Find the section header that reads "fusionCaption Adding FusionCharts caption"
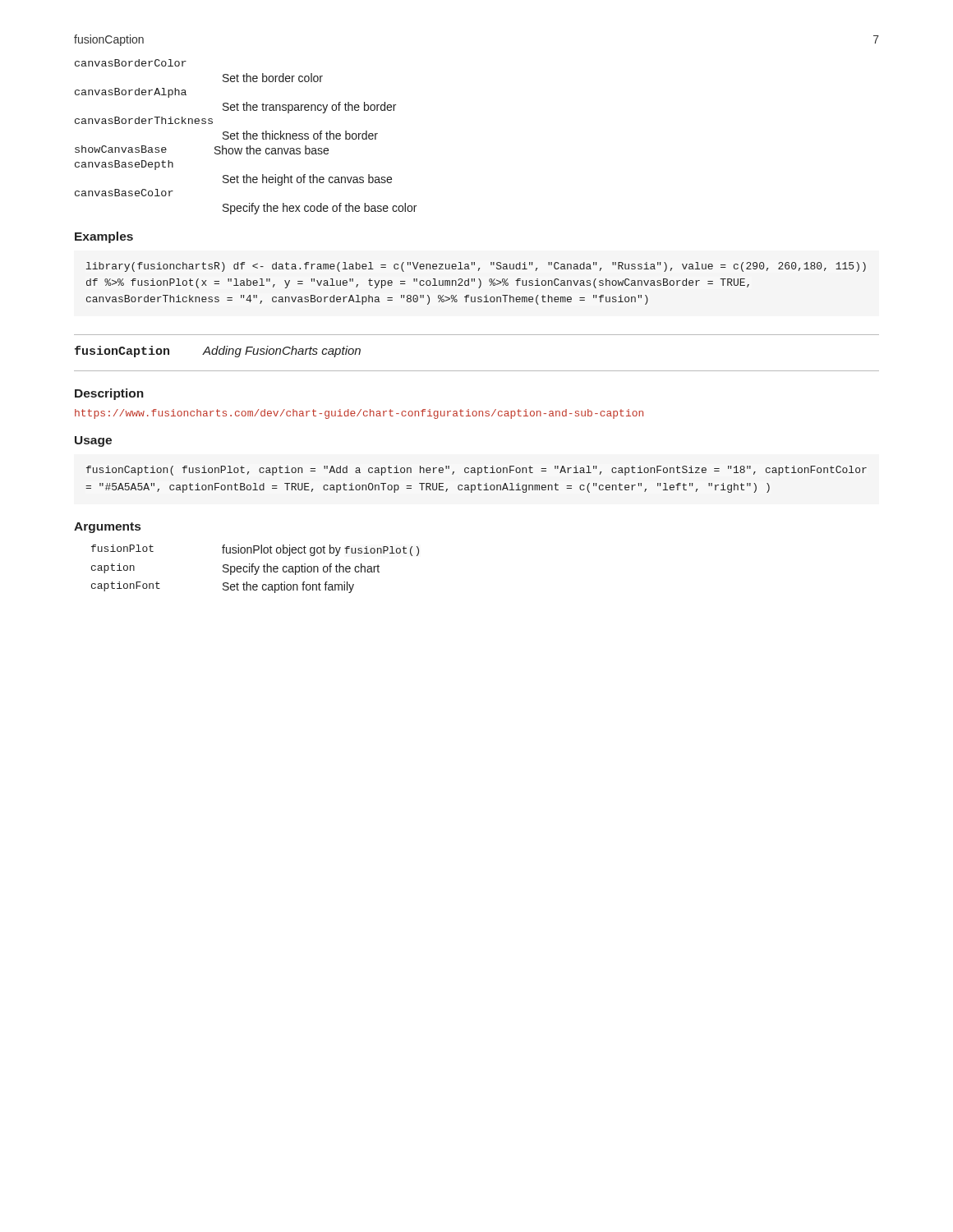 (218, 351)
